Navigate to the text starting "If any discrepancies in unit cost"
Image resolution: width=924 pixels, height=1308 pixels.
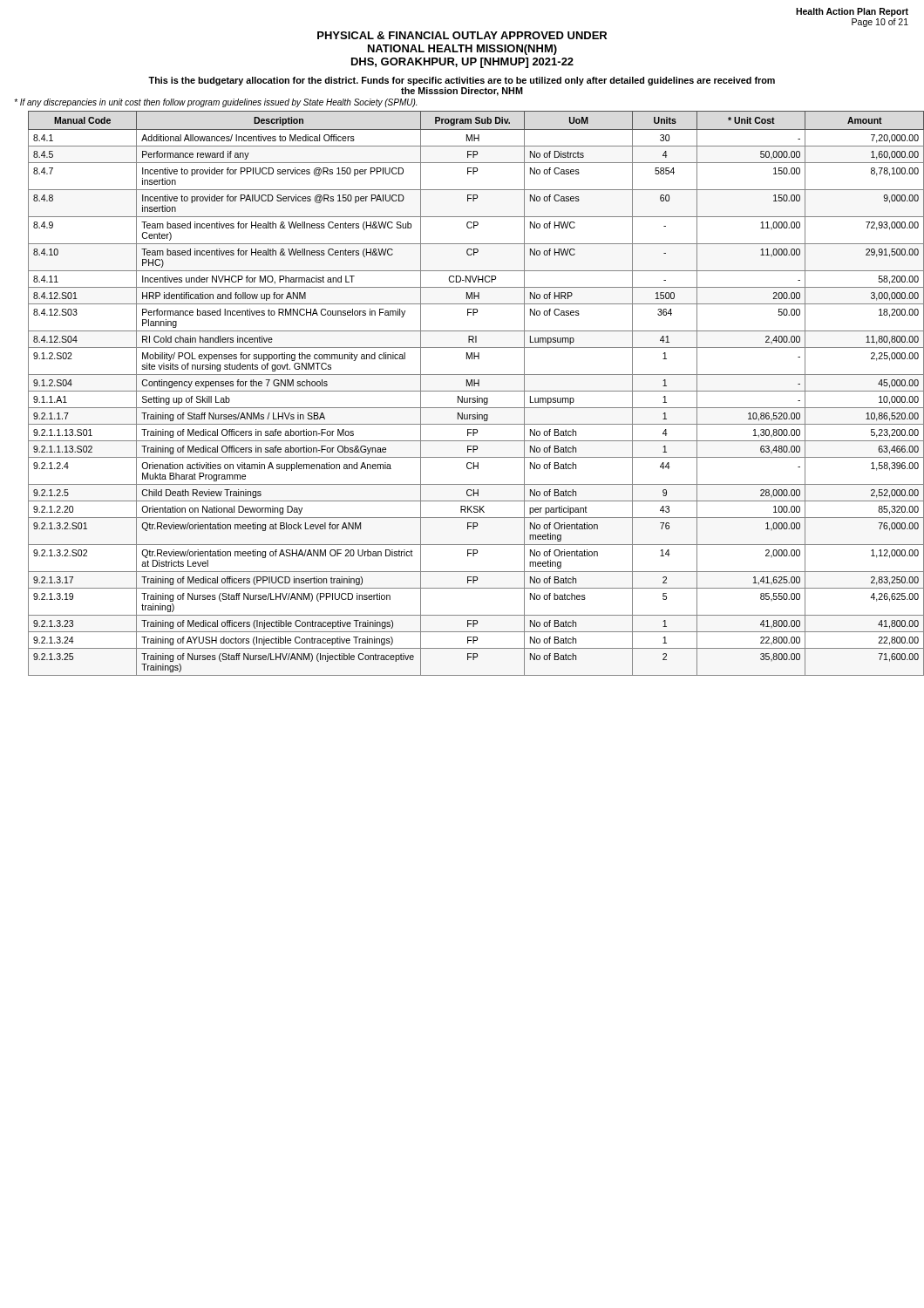click(216, 102)
